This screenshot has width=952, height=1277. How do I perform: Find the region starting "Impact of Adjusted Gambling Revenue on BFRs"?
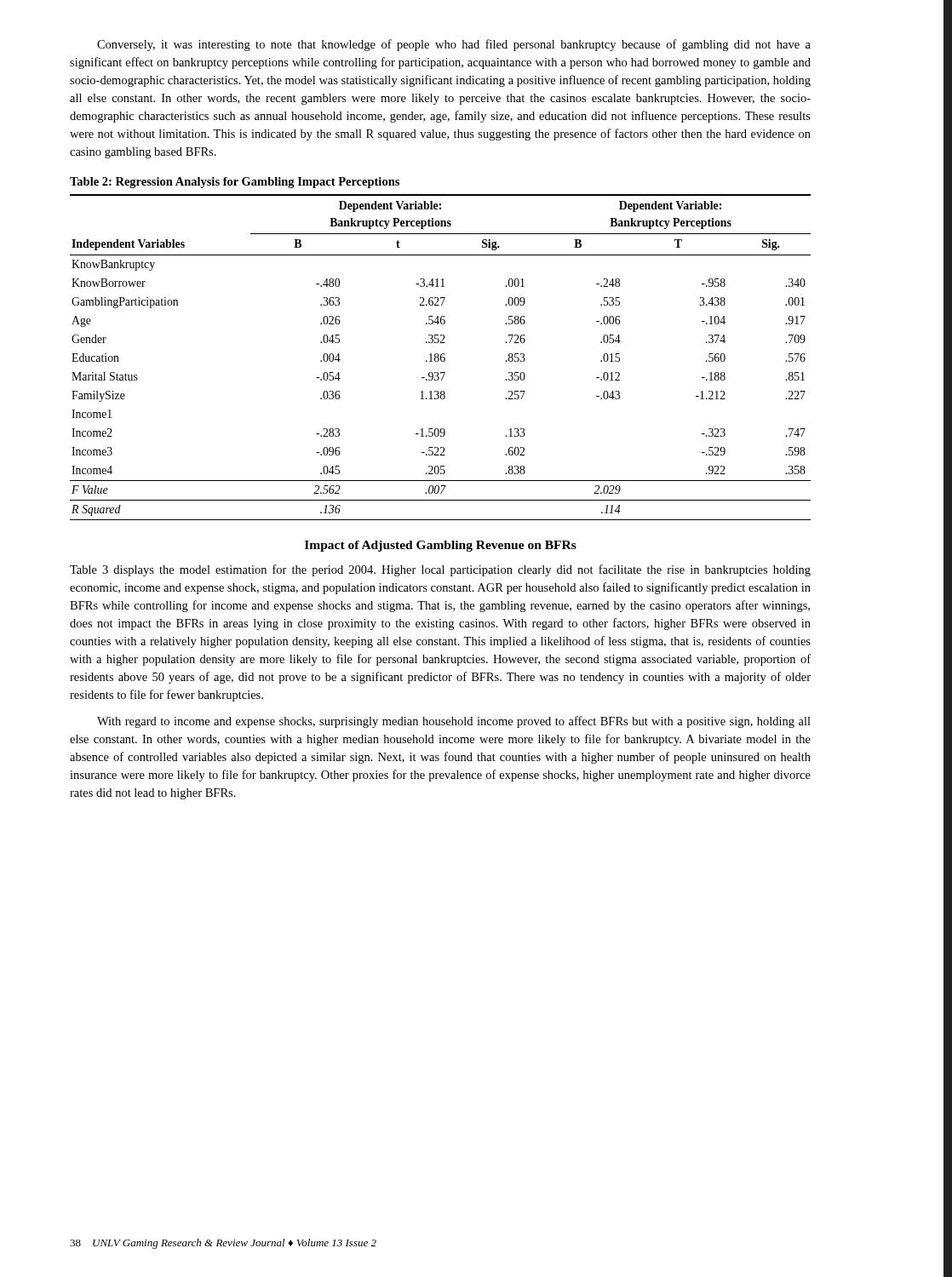pos(440,545)
